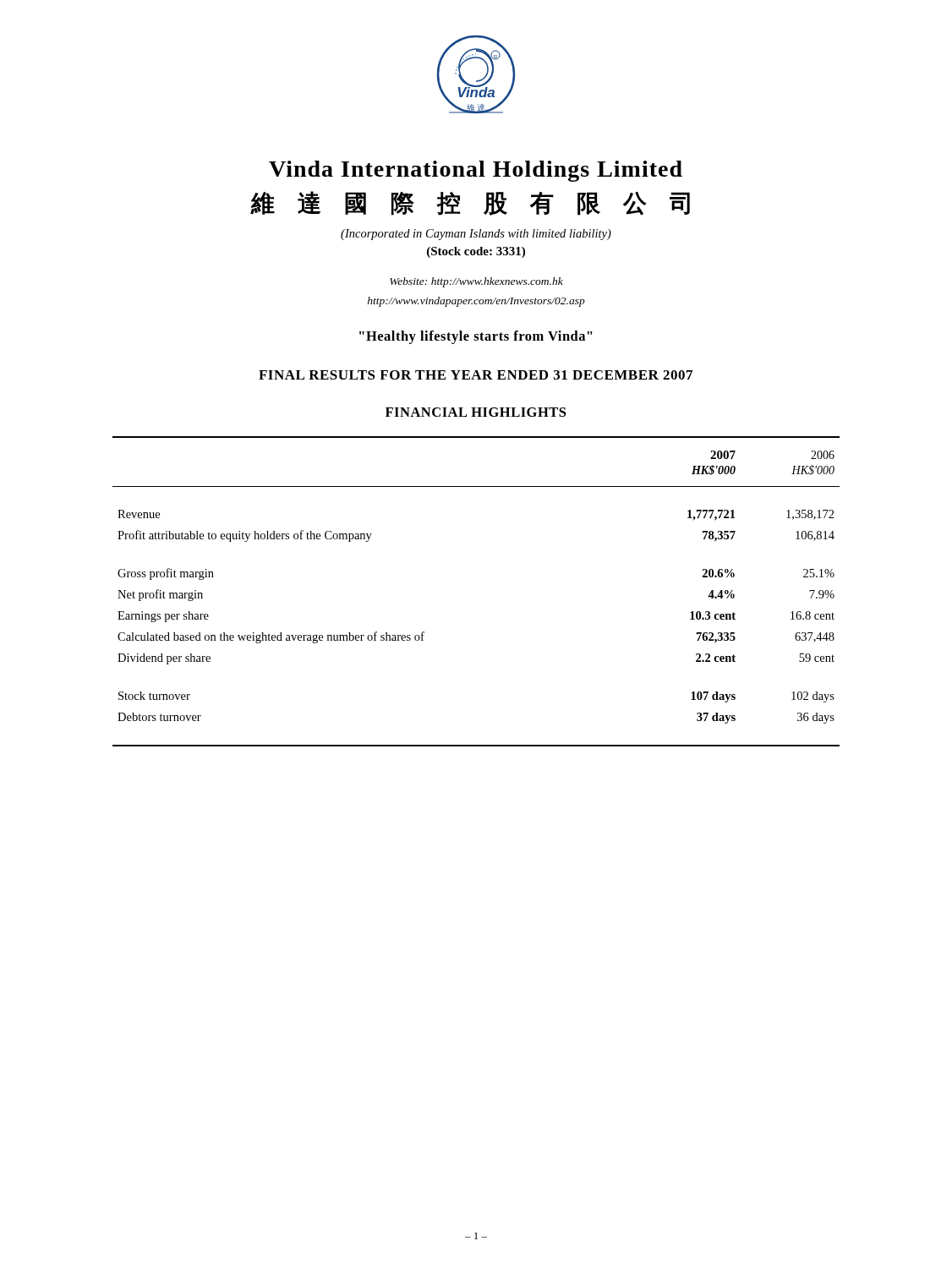
Task: Select the passage starting "Vinda International Holdings Limited"
Action: point(476,169)
